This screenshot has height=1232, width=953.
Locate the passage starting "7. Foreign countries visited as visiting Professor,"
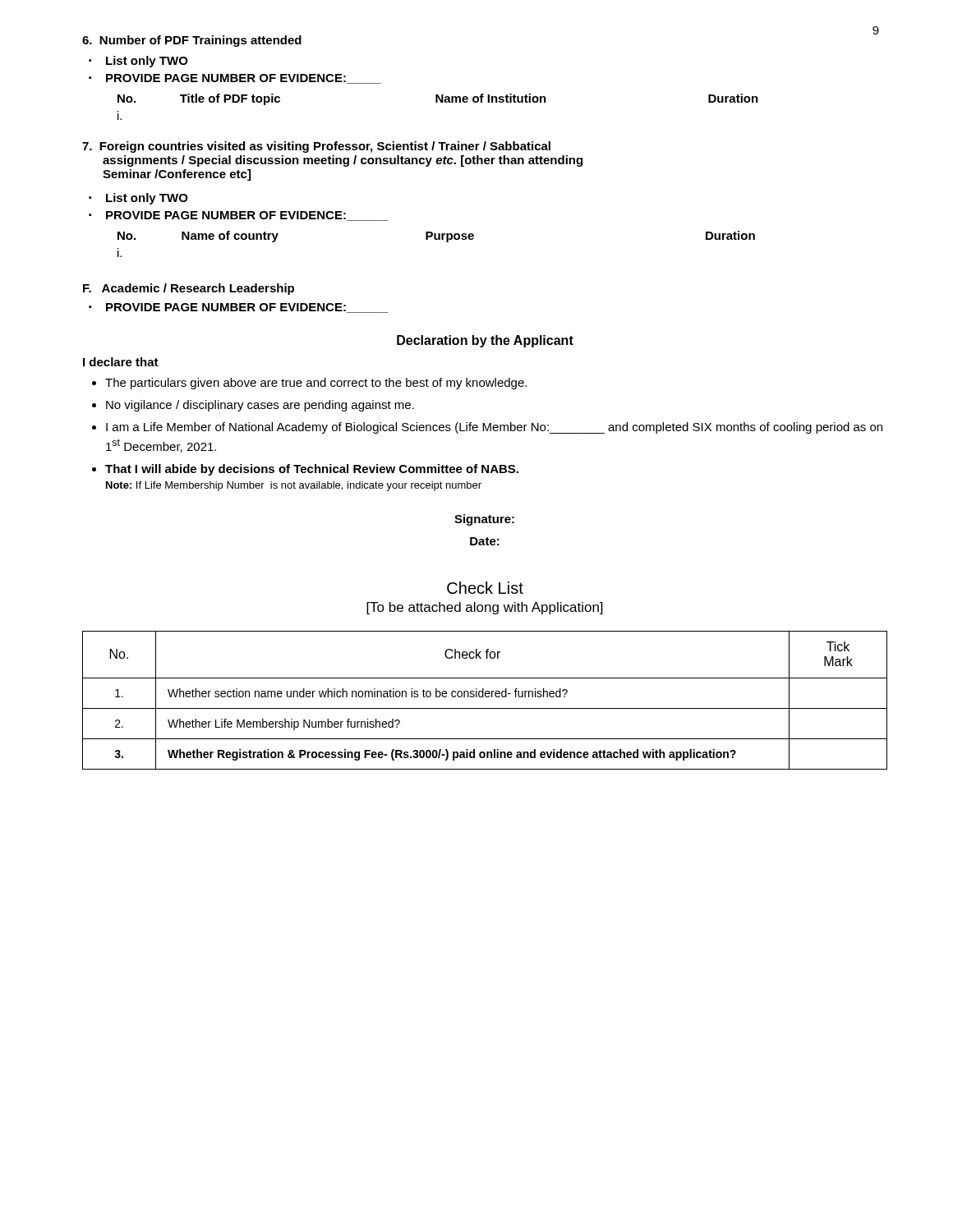333,160
